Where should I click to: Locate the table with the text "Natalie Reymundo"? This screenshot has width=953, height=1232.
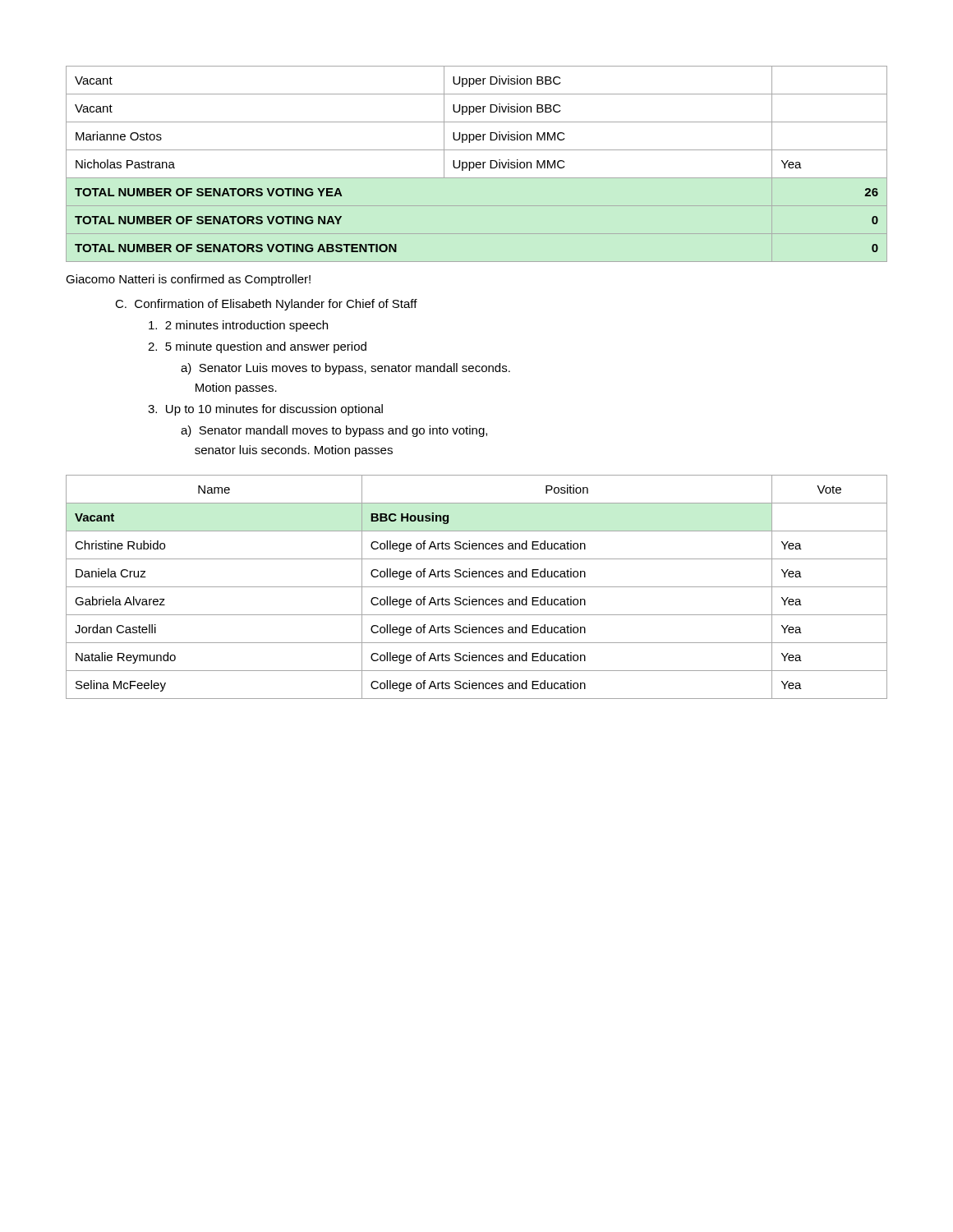click(x=476, y=586)
